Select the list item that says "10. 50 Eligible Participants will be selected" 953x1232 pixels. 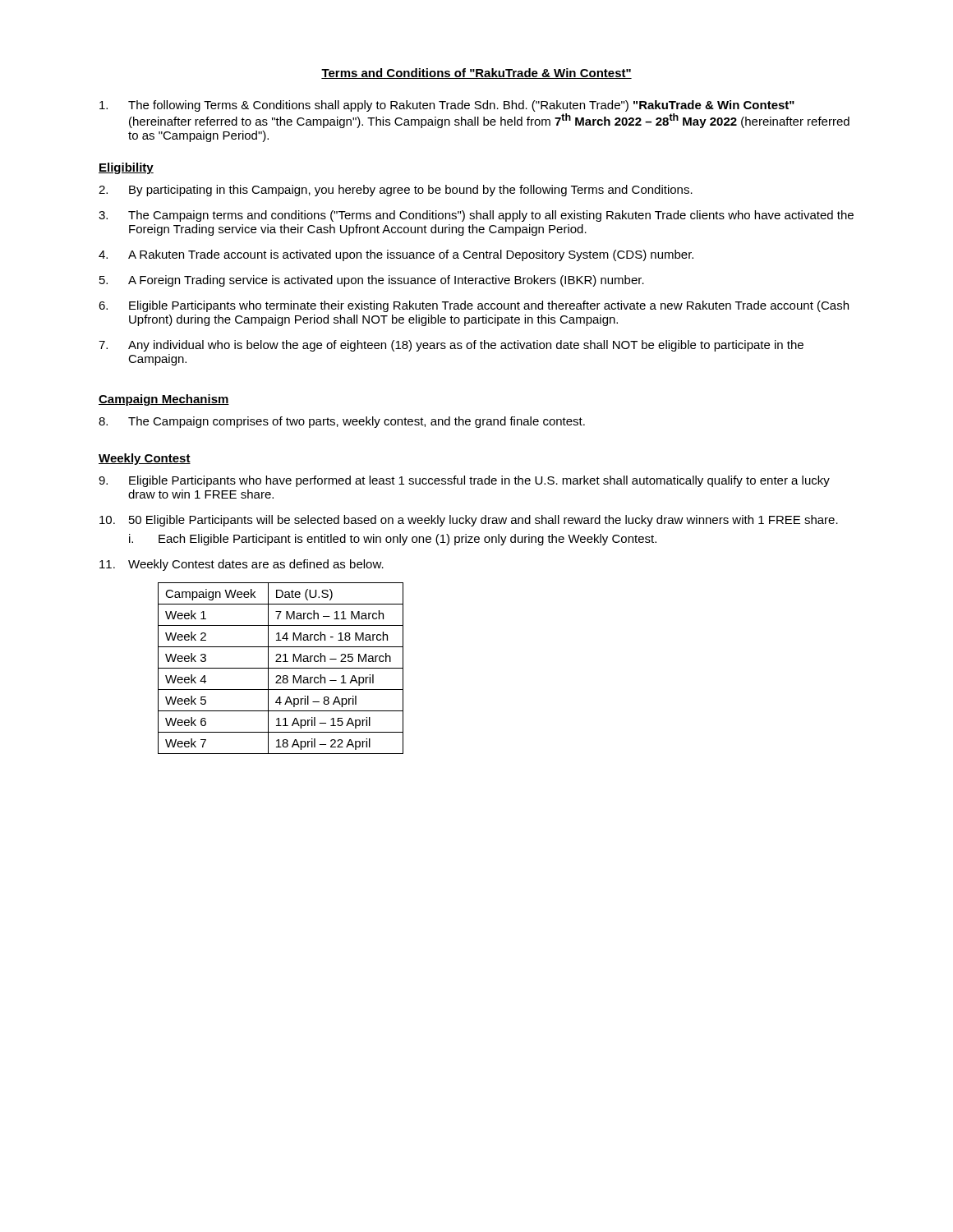tap(476, 529)
